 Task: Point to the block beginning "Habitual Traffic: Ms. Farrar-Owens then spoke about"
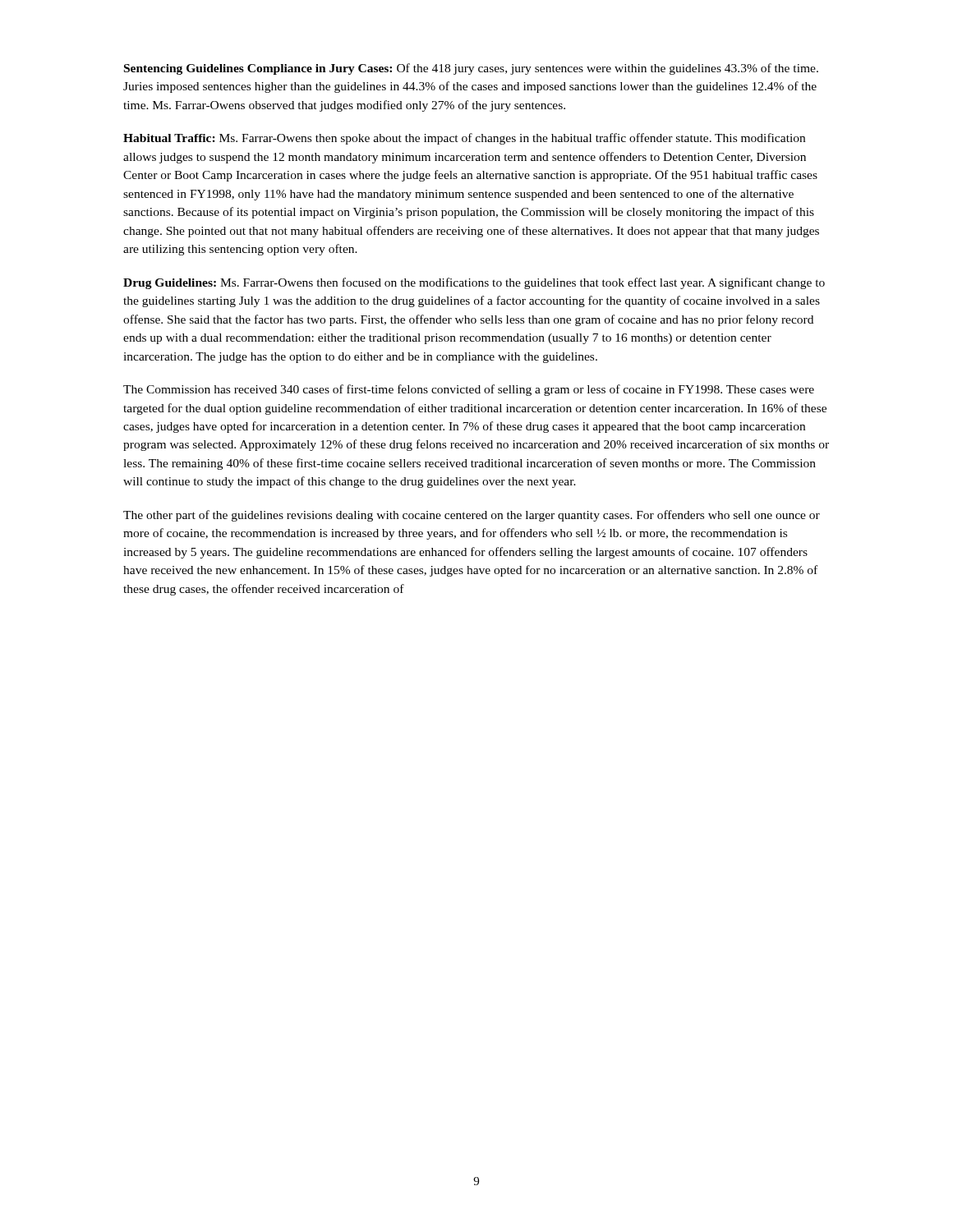tap(471, 193)
